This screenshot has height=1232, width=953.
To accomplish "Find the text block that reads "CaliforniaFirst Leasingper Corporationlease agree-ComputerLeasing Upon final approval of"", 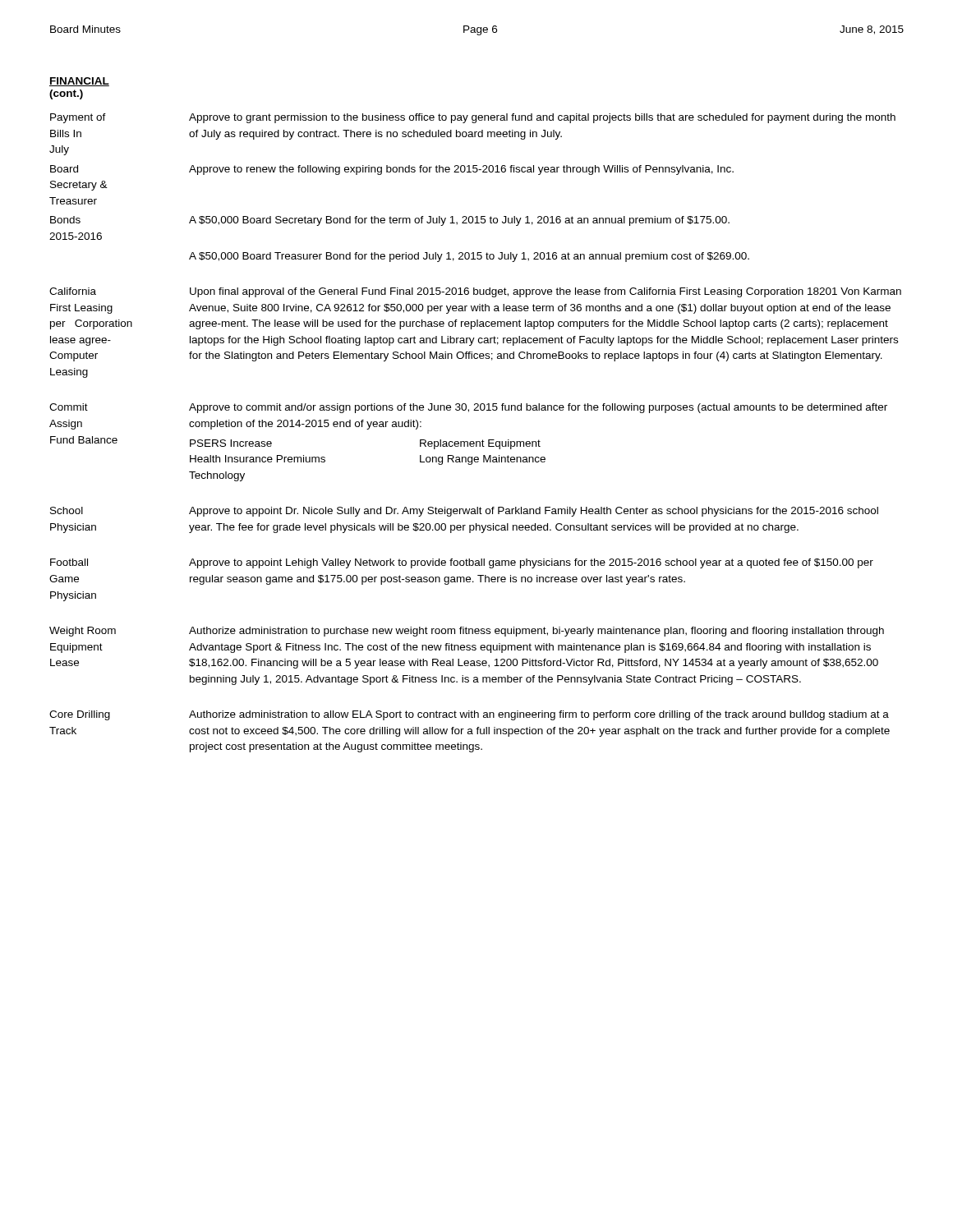I will 476,332.
